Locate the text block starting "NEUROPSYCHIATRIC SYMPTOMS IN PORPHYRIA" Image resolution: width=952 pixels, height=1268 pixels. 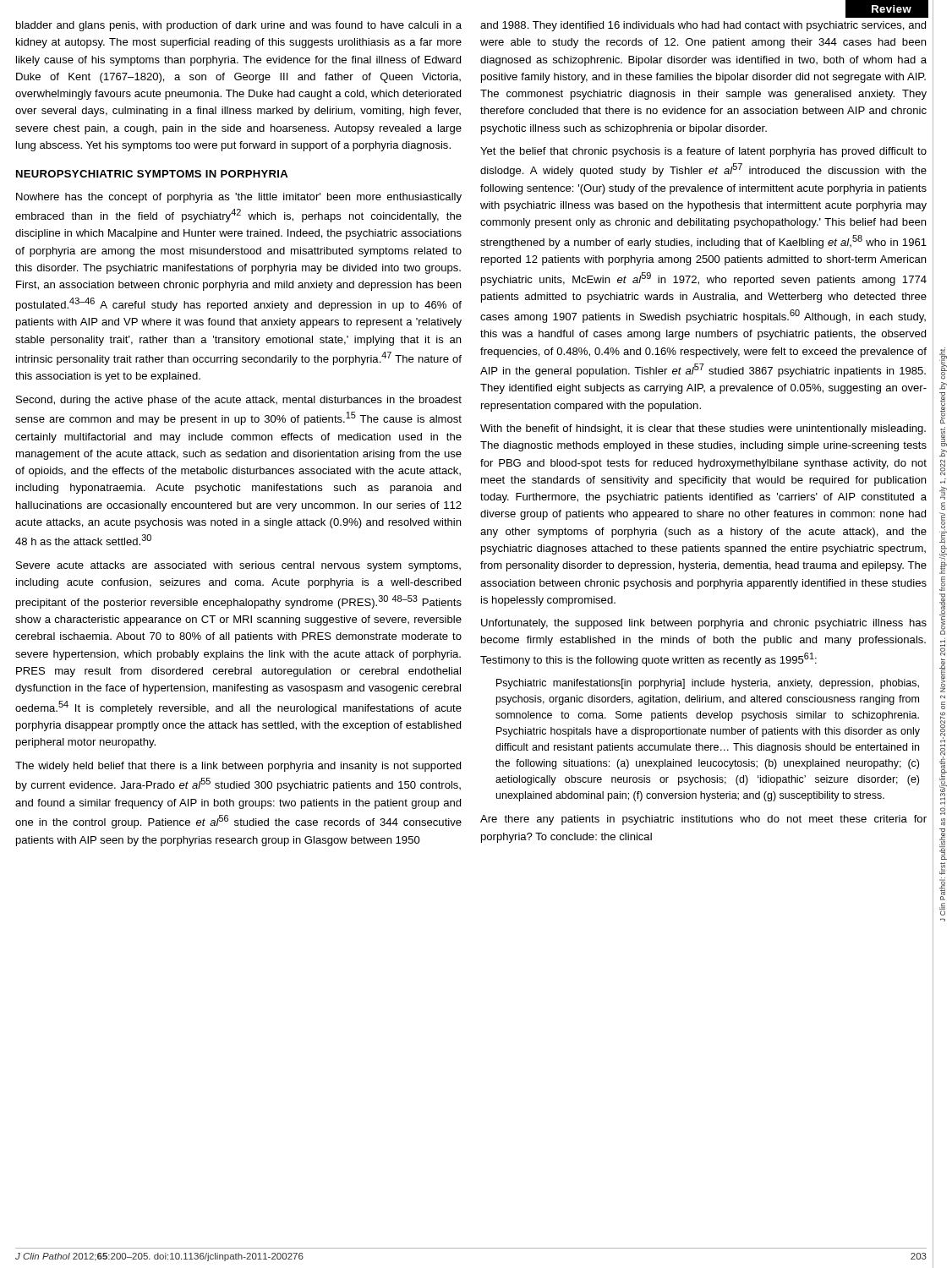(x=152, y=174)
